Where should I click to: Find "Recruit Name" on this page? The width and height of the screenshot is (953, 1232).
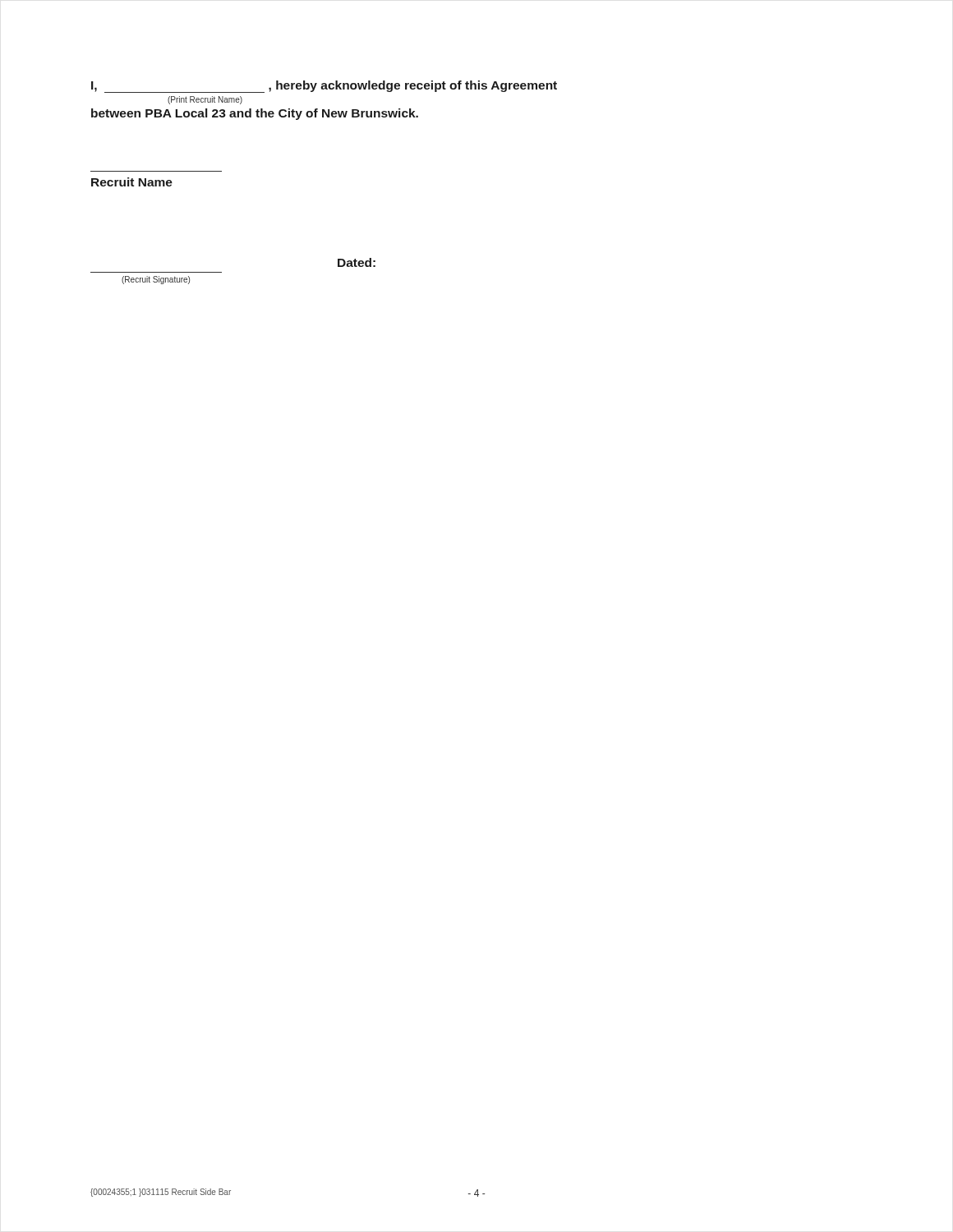point(156,172)
